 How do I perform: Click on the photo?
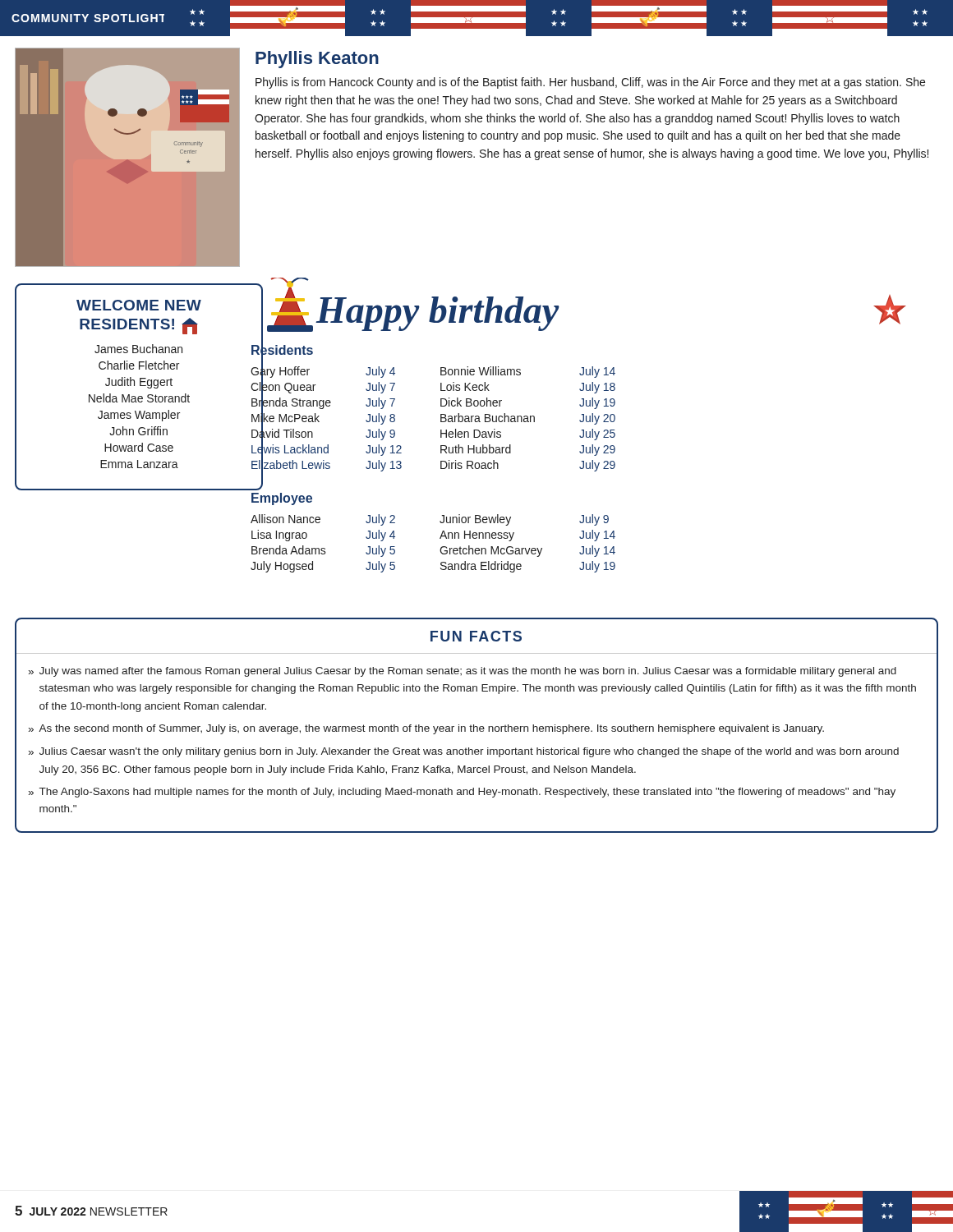coord(127,157)
